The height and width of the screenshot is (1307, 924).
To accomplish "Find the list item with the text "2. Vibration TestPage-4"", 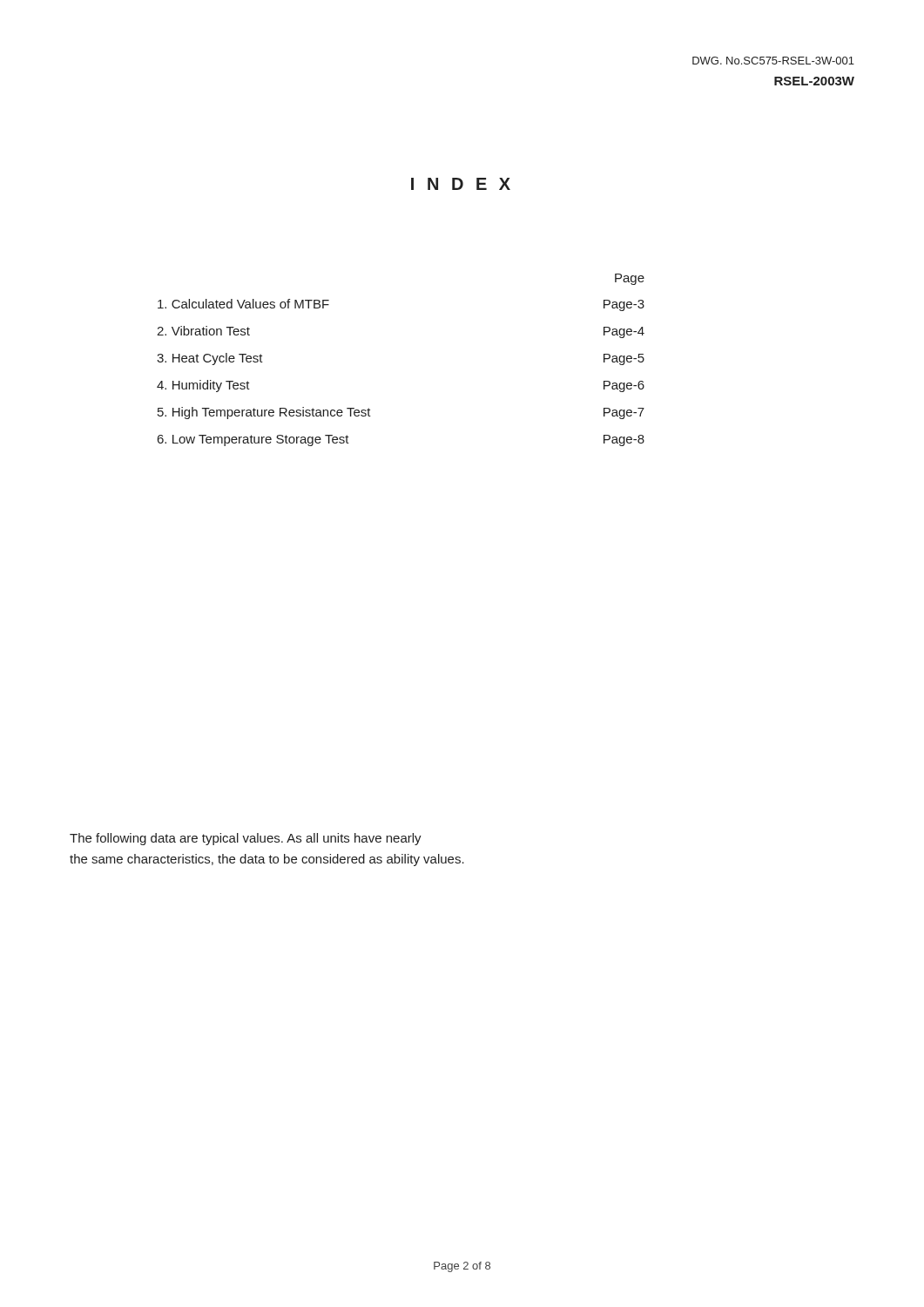I will point(199,332).
